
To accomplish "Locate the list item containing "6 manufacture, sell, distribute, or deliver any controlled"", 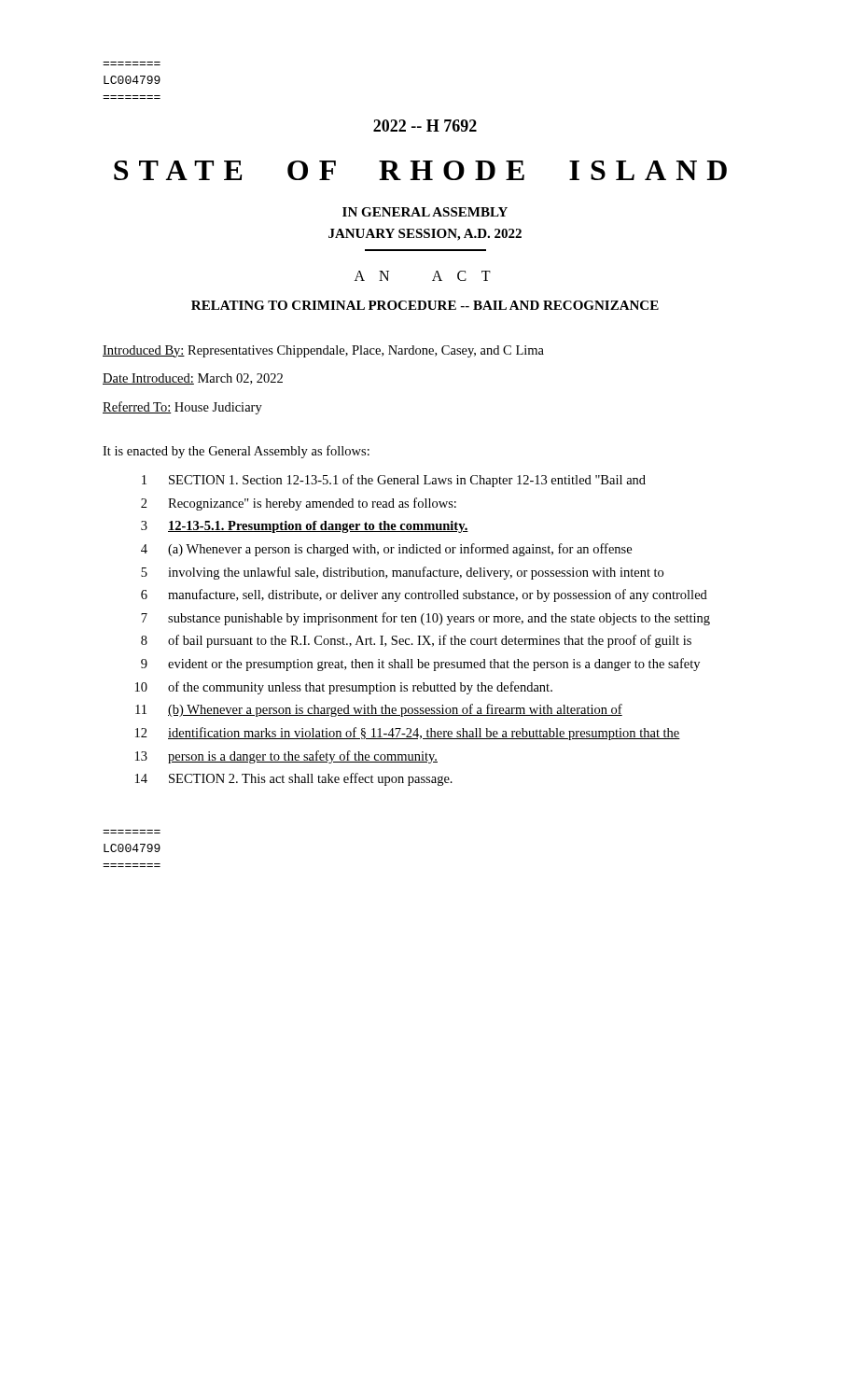I will pyautogui.click(x=425, y=595).
